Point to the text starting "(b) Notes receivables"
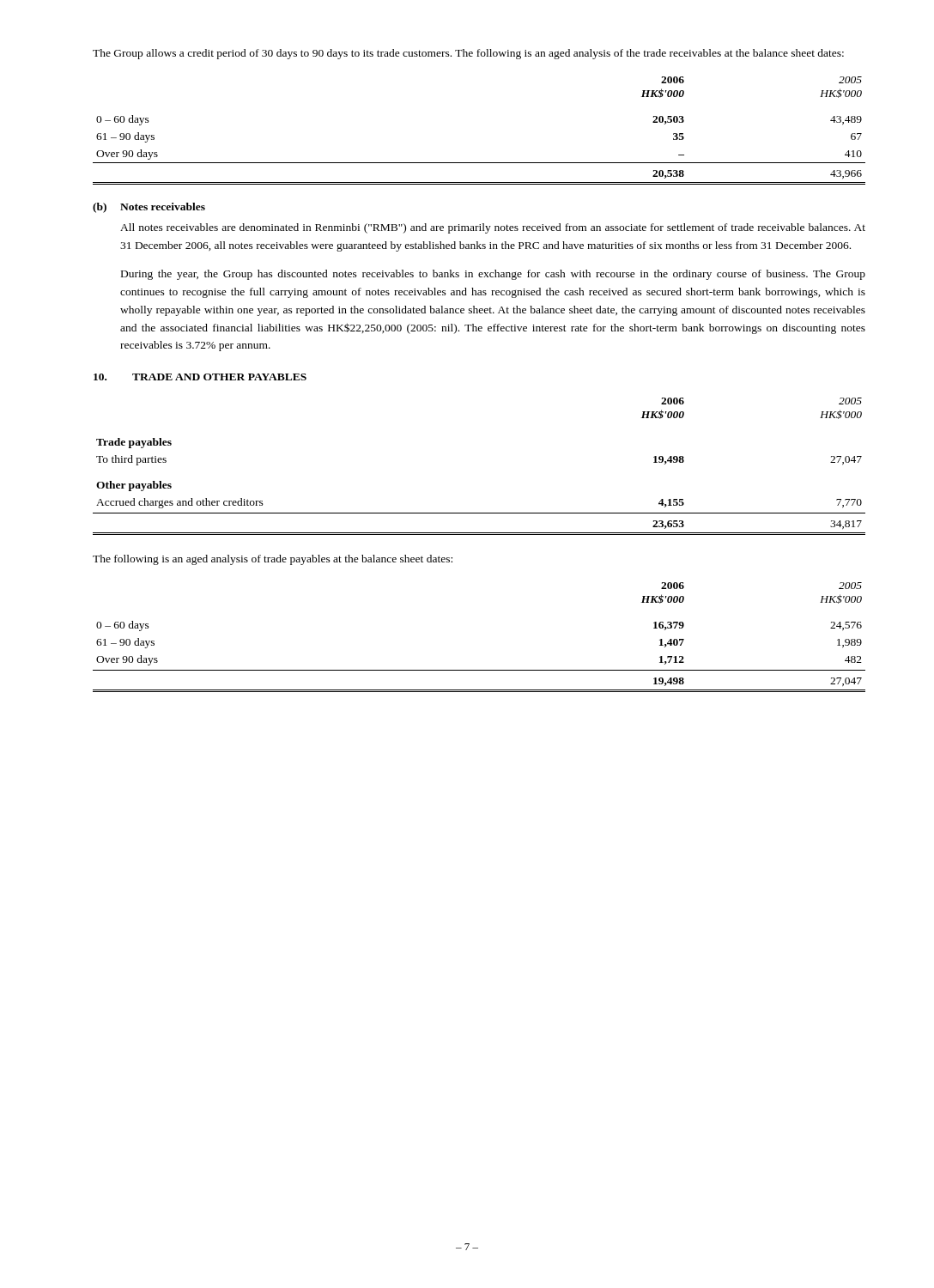 149,207
